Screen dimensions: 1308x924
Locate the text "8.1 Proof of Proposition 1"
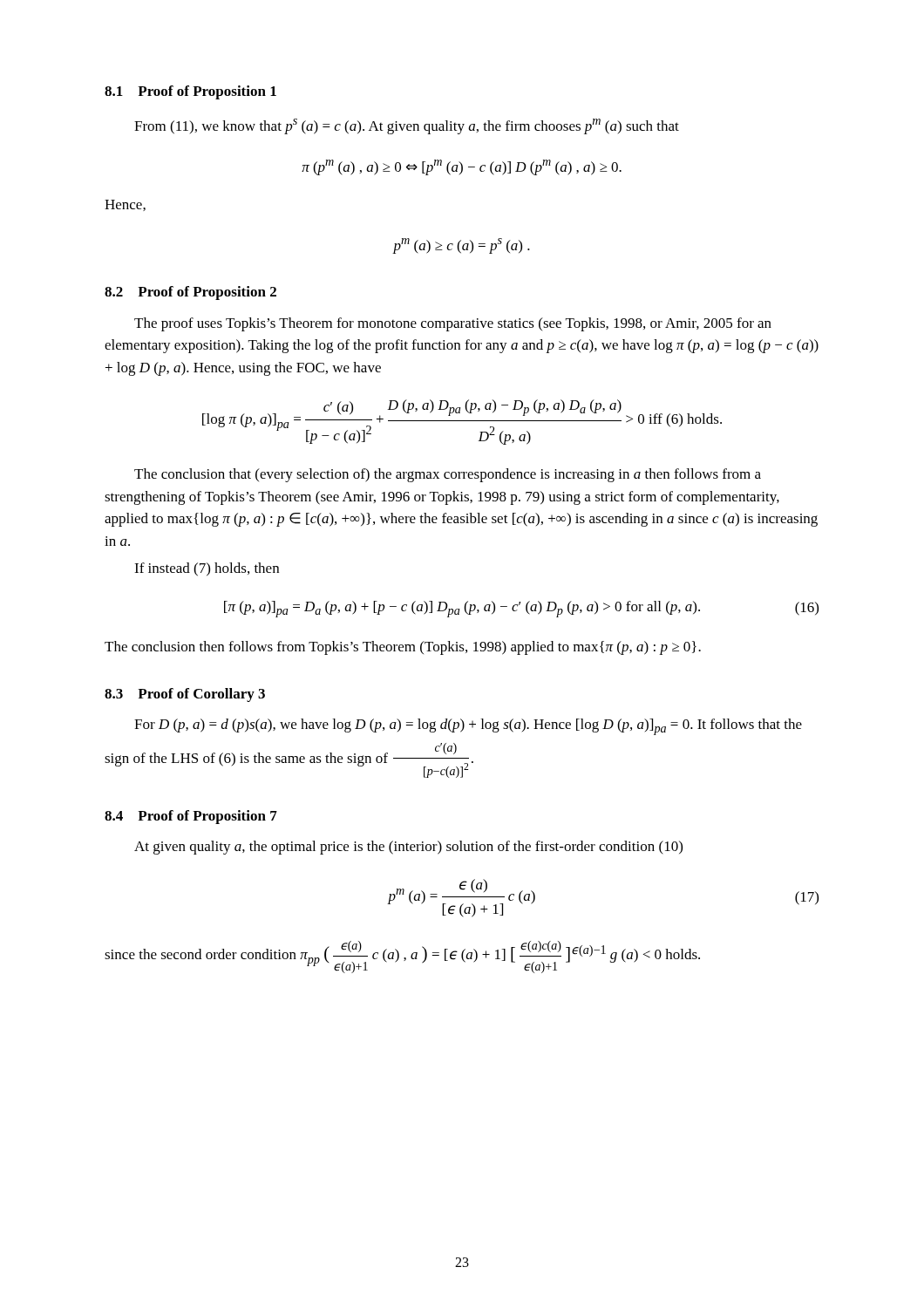pos(191,91)
